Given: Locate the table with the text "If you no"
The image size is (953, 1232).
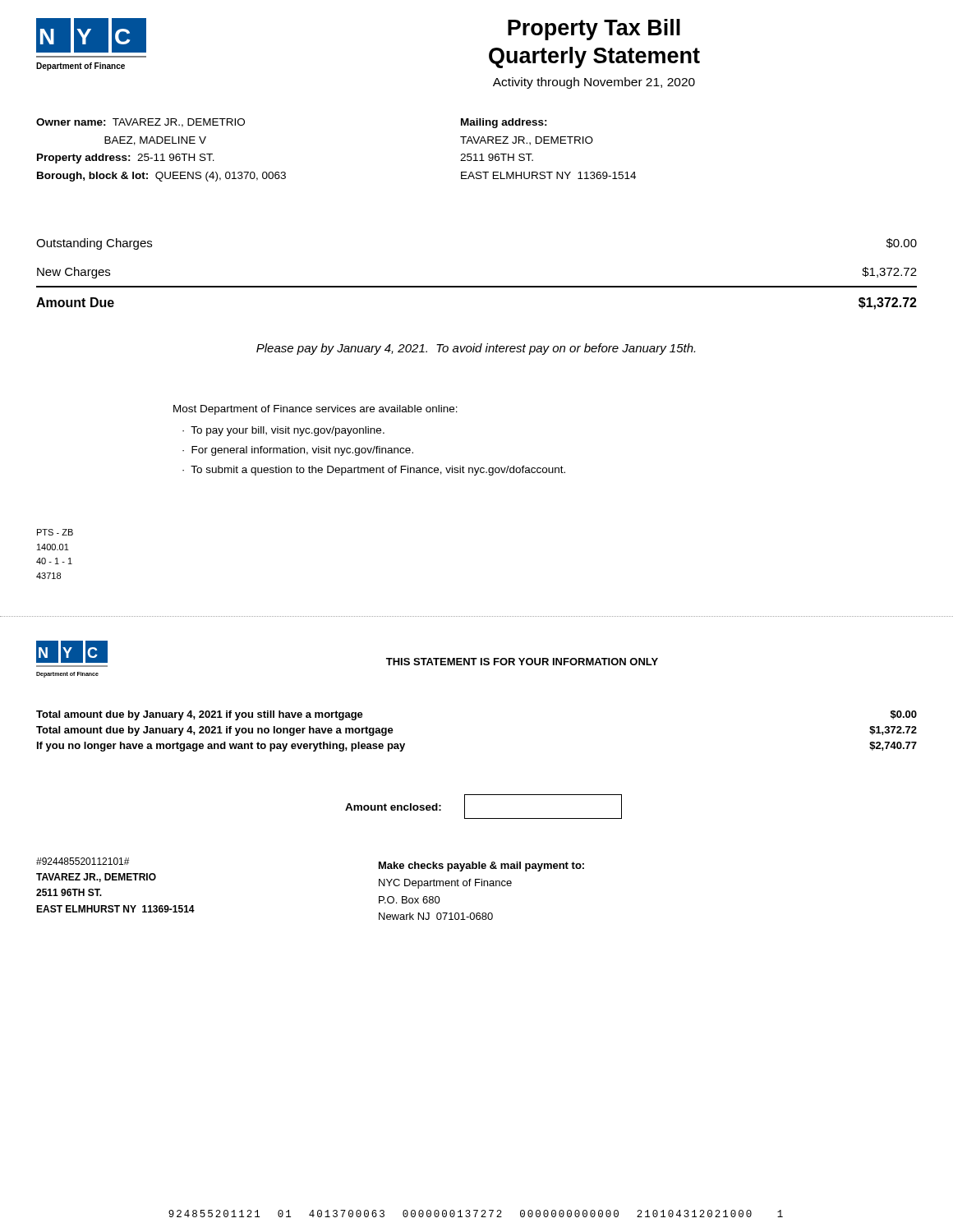Looking at the screenshot, I should (x=476, y=730).
